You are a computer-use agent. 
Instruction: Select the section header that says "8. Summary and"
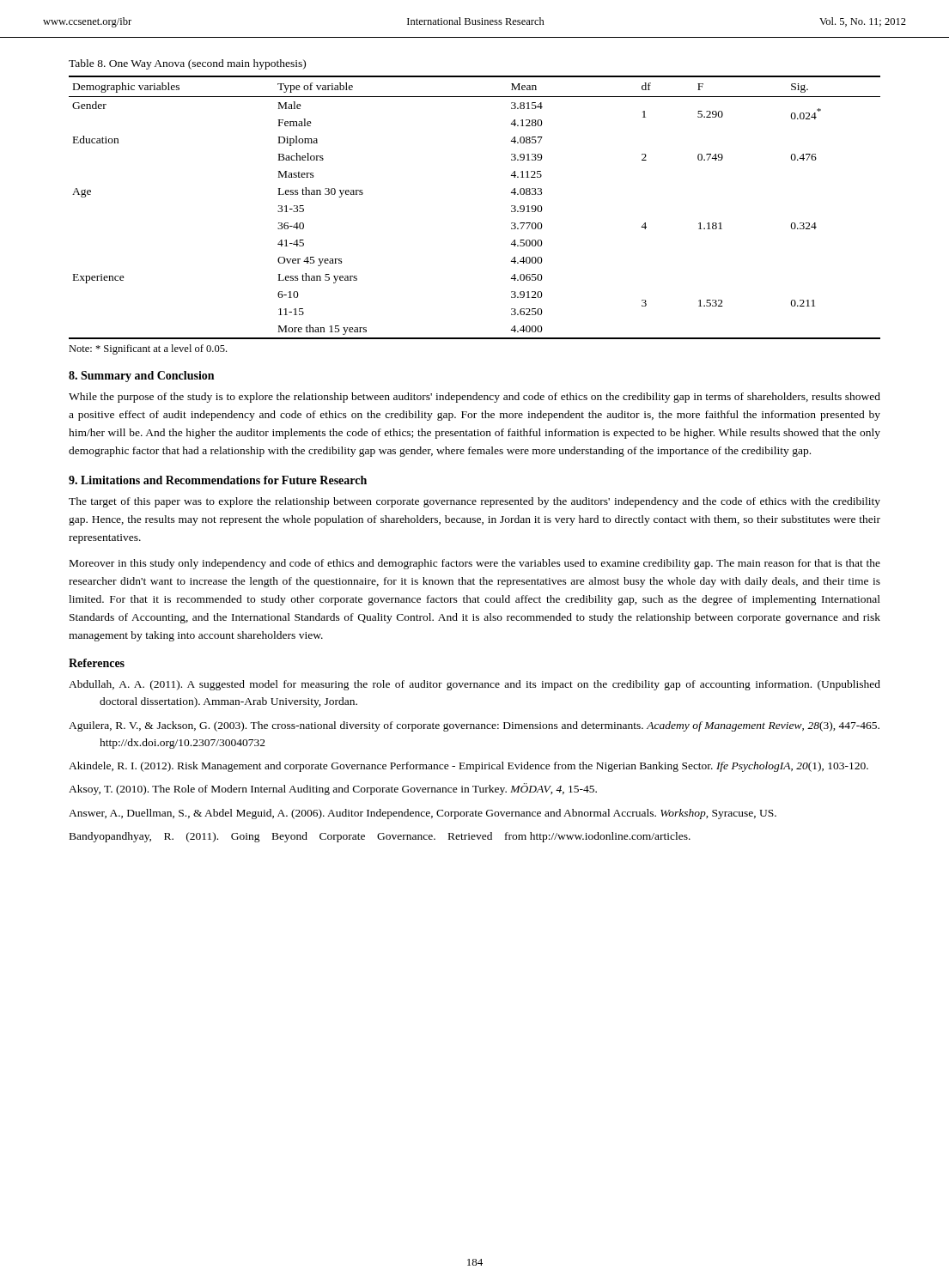click(142, 376)
